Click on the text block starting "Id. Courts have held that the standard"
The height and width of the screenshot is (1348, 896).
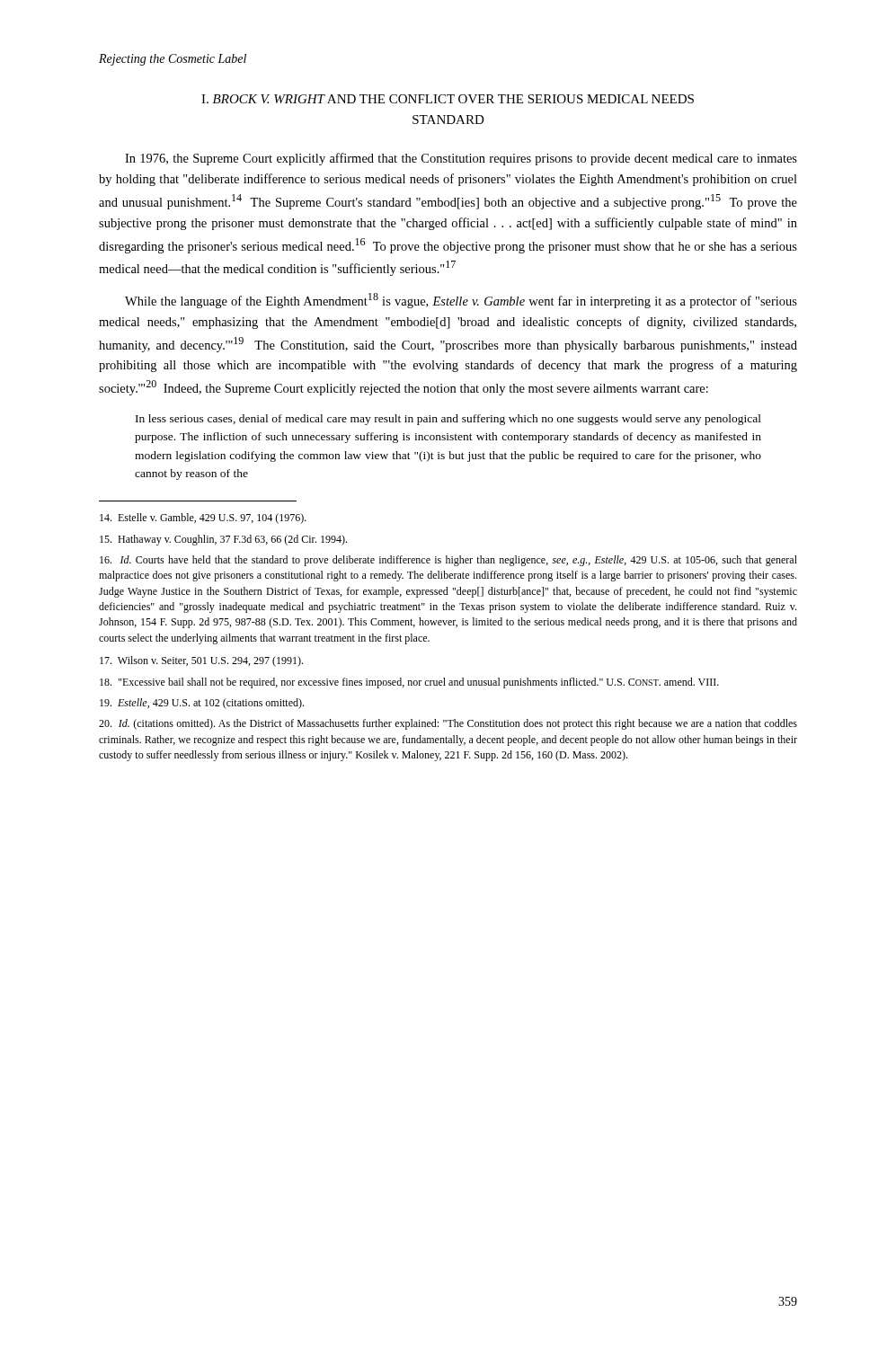(x=448, y=599)
